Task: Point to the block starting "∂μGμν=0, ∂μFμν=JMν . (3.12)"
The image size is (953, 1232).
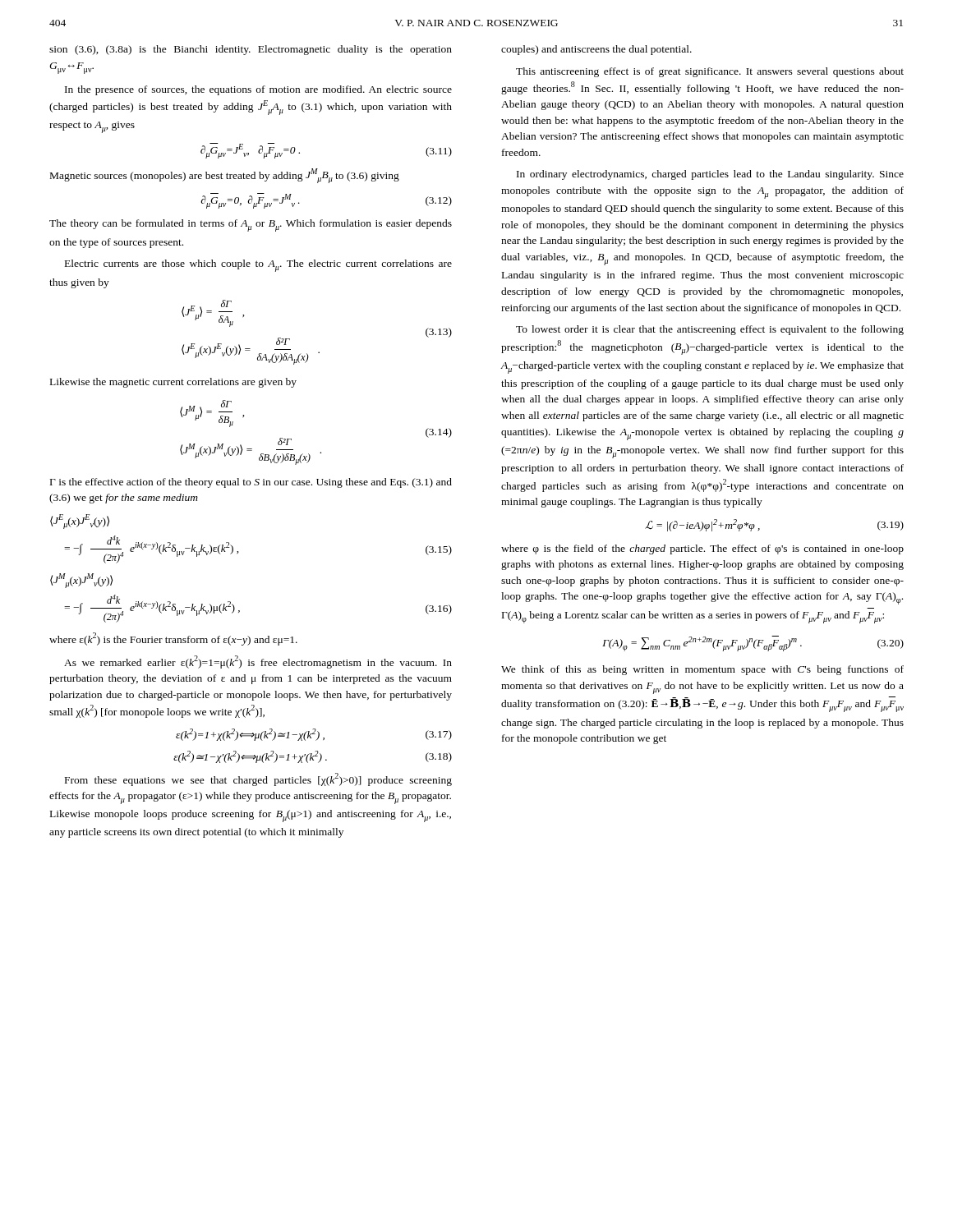Action: 251,201
